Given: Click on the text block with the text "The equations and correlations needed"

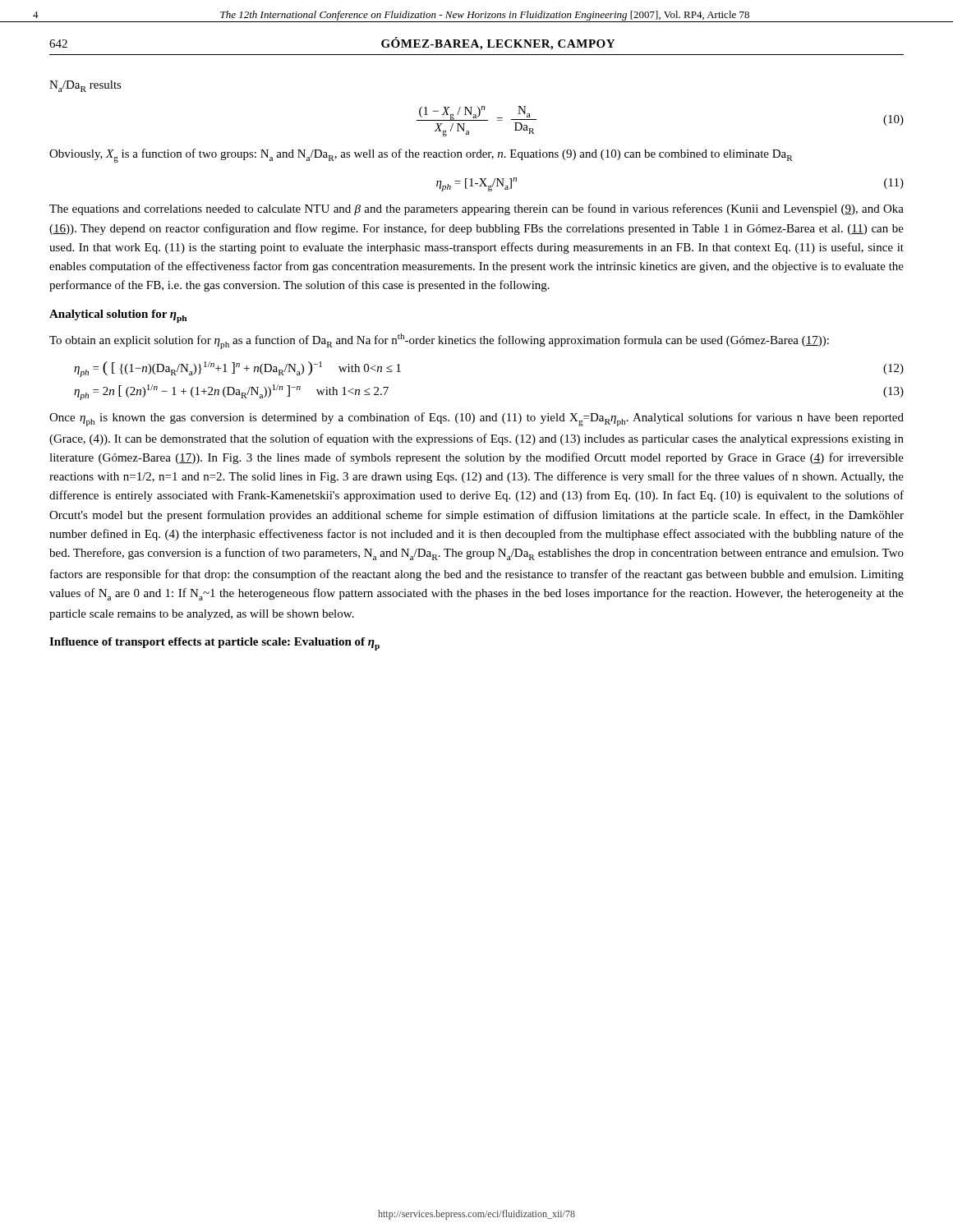Looking at the screenshot, I should tap(476, 247).
